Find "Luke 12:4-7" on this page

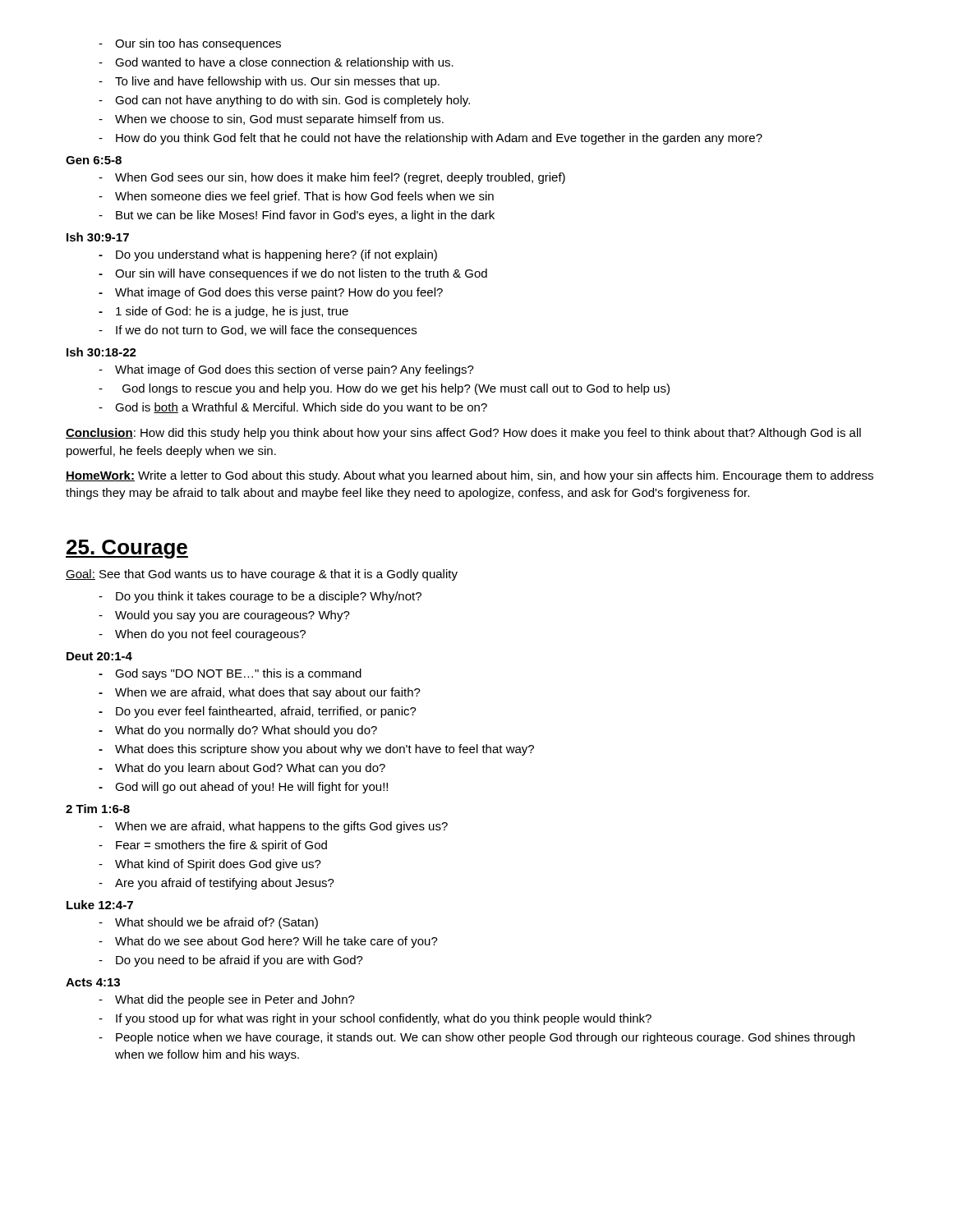click(x=100, y=905)
